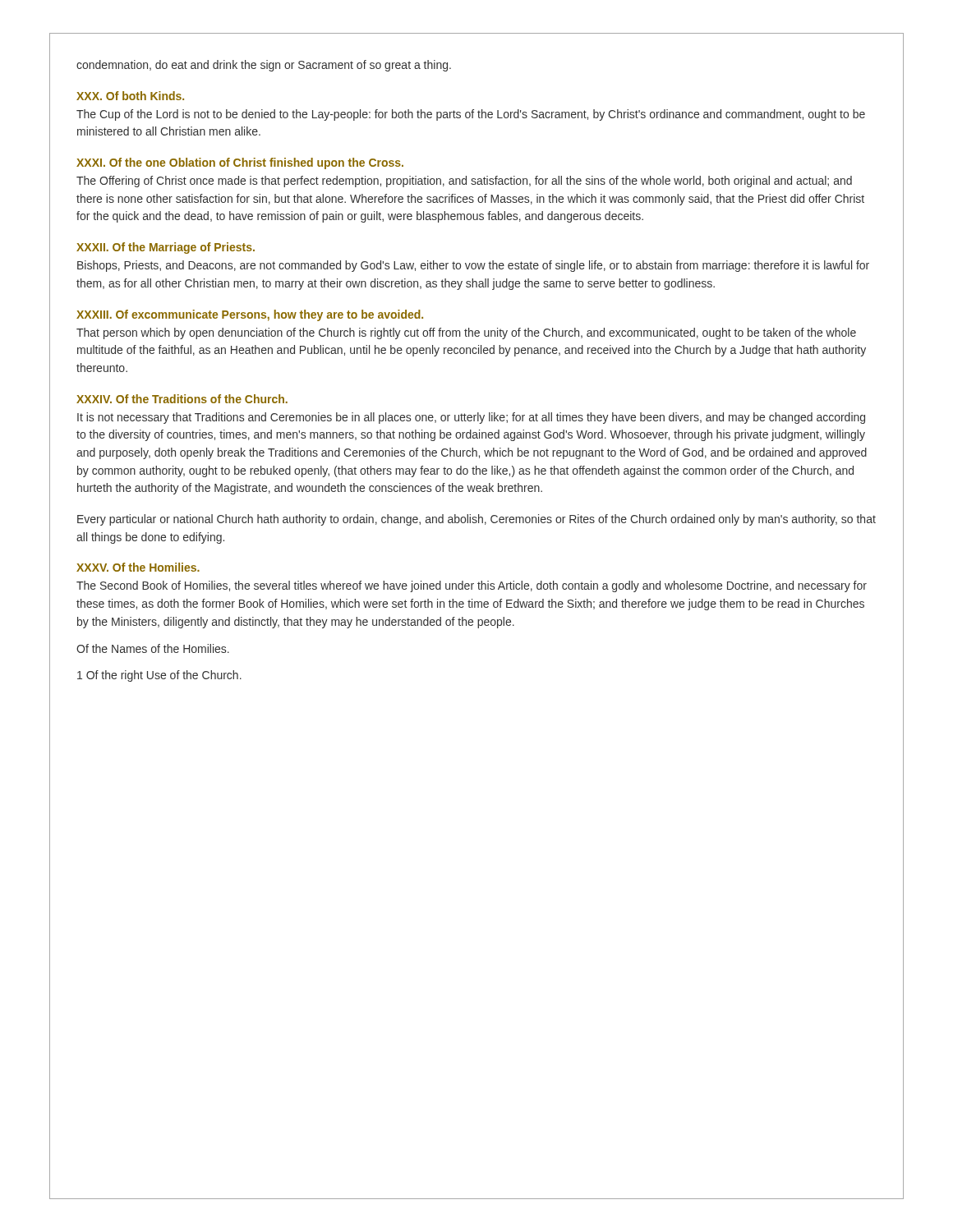Locate the text block with the text "Of the Names"
This screenshot has width=953, height=1232.
(153, 648)
